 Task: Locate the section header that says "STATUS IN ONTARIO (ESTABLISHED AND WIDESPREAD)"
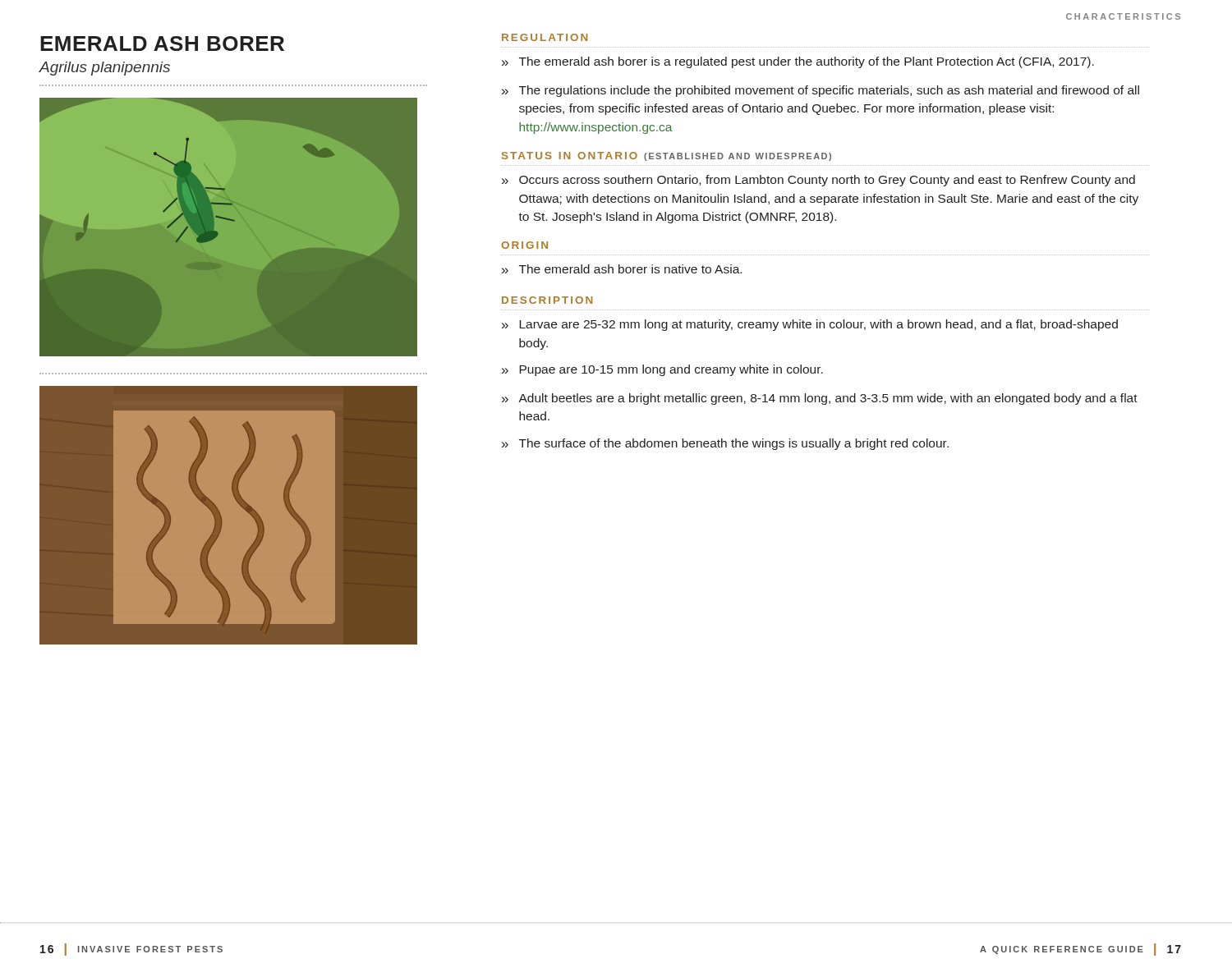tap(667, 156)
